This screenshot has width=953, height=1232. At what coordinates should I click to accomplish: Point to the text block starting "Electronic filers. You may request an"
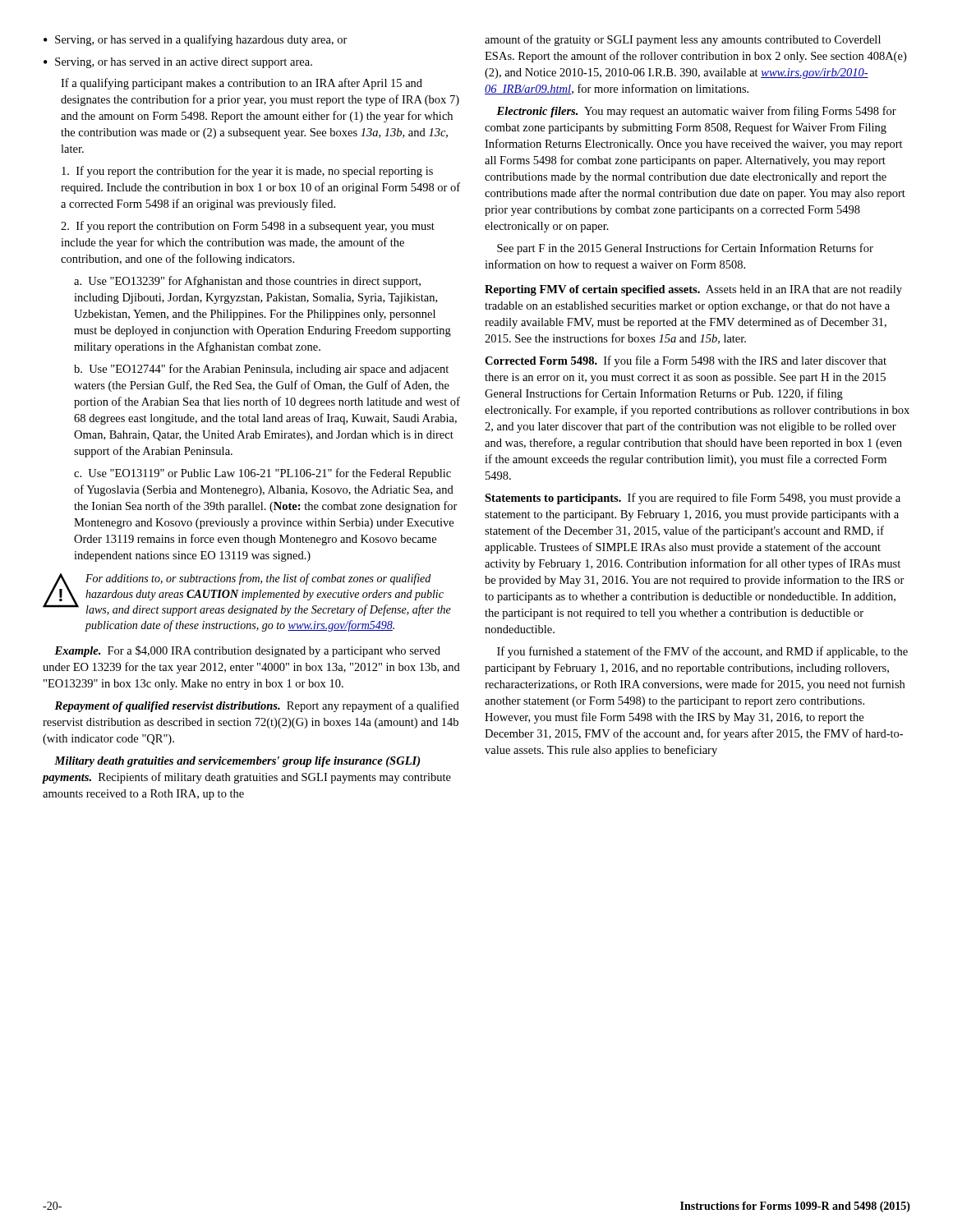point(698,168)
